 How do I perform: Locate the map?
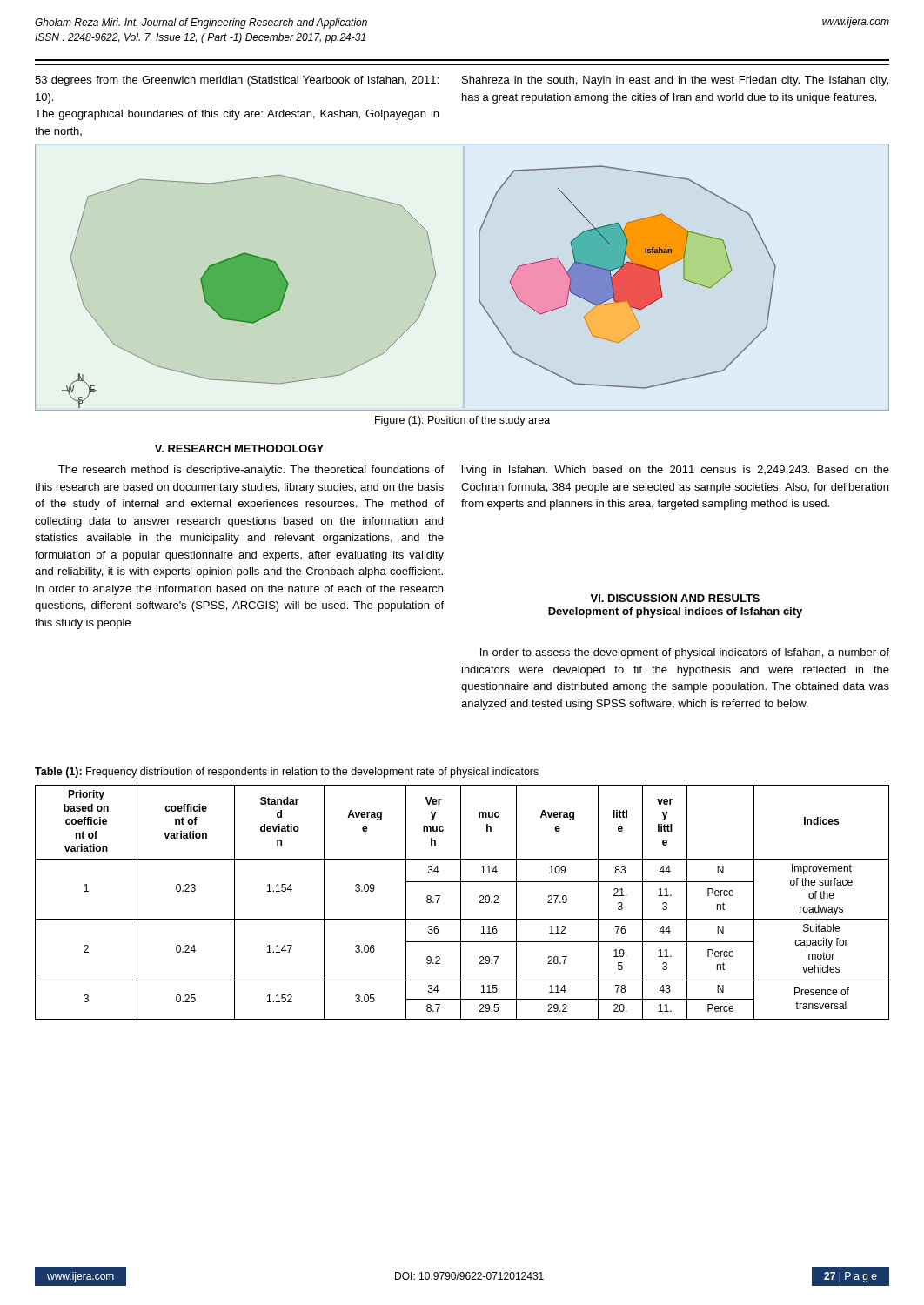pos(462,278)
